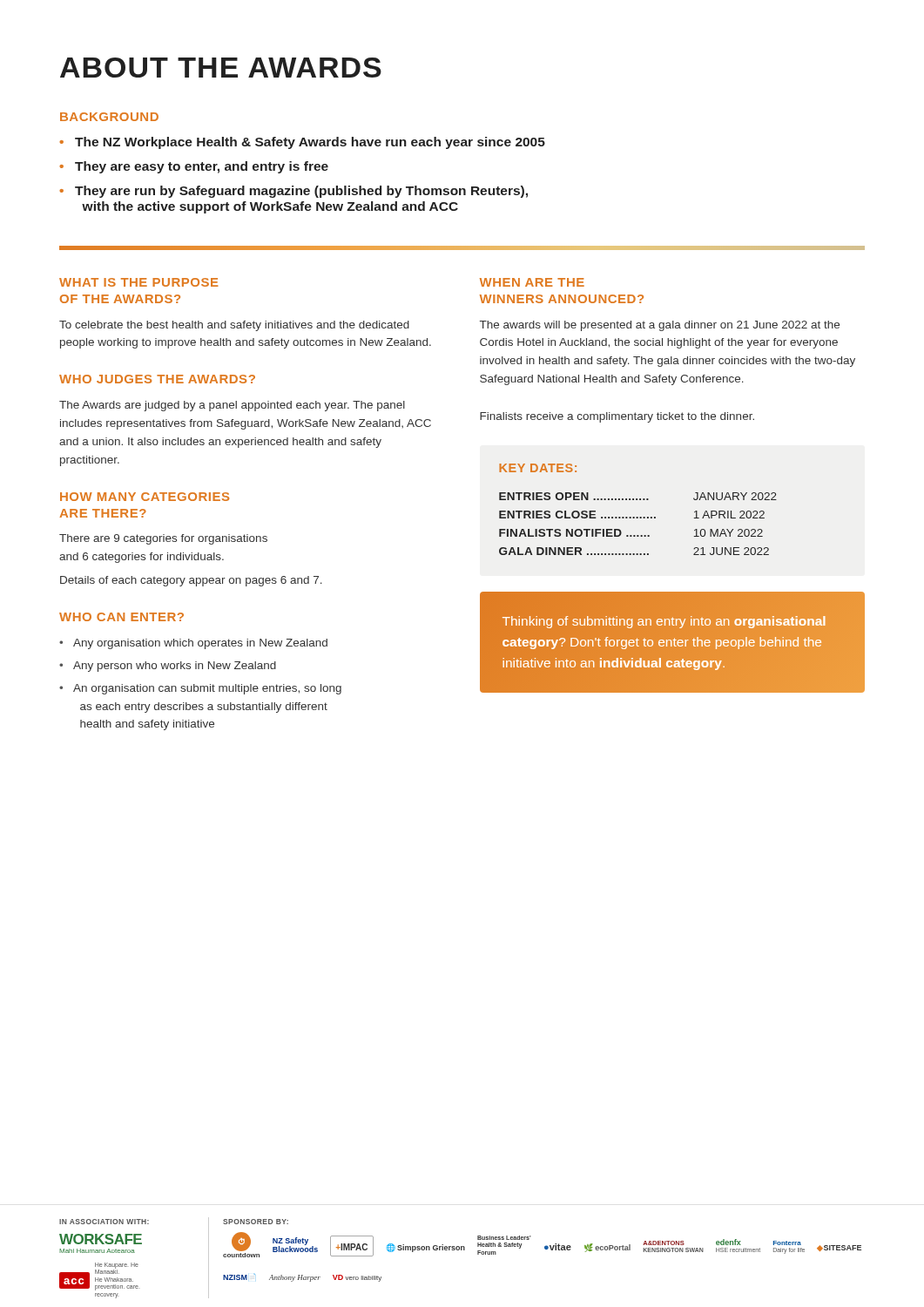Click on the text starting "ABOUT THE AWARDS"
Image resolution: width=924 pixels, height=1307 pixels.
pos(221,68)
